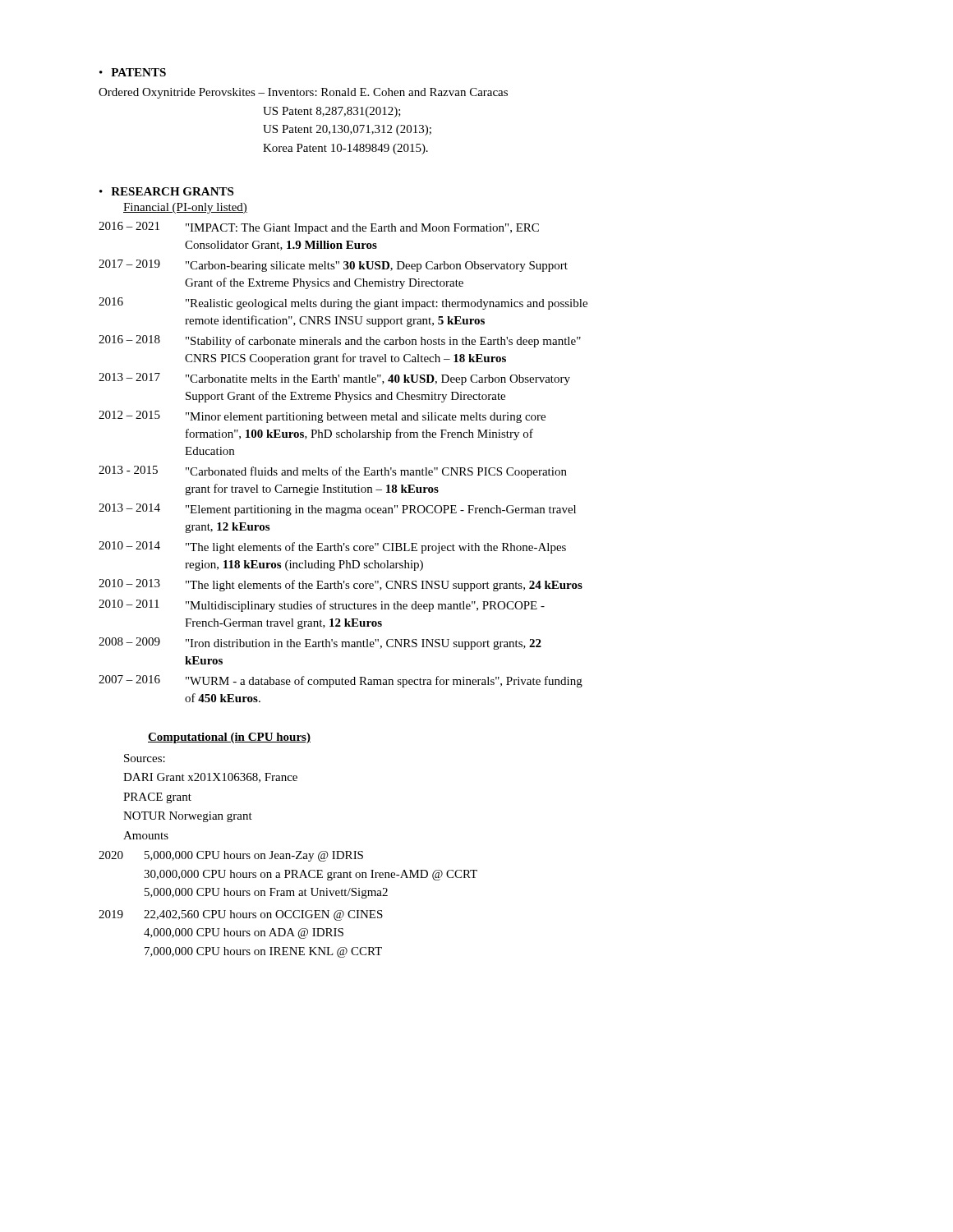Locate the text that reads "Financial (PI-only listed)"
The image size is (953, 1232).
click(185, 207)
